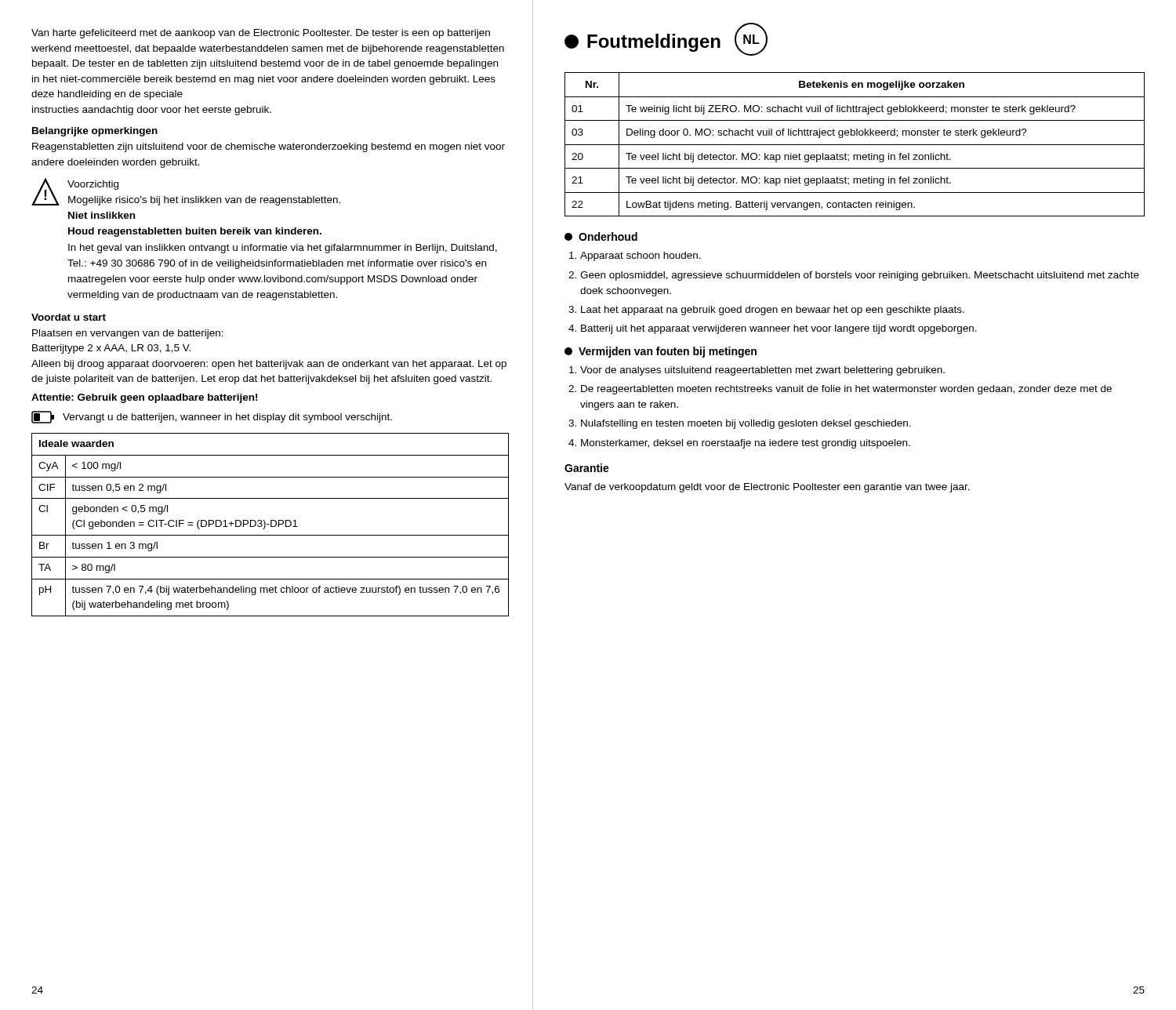Select the text starting "Reagenstabletten zijn uitsluitend voor de chemische"

(268, 154)
